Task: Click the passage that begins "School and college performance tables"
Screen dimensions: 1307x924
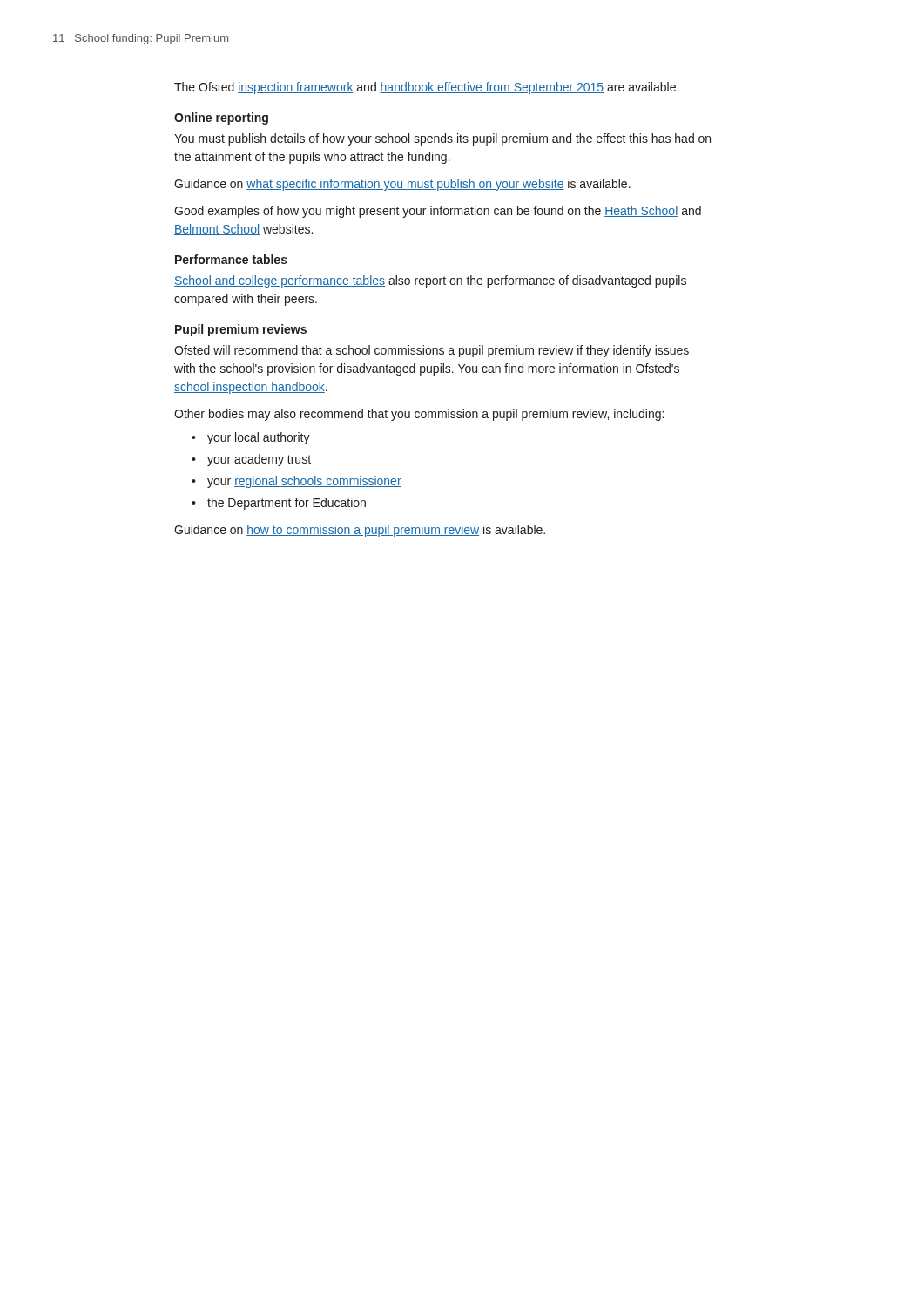Action: [430, 290]
